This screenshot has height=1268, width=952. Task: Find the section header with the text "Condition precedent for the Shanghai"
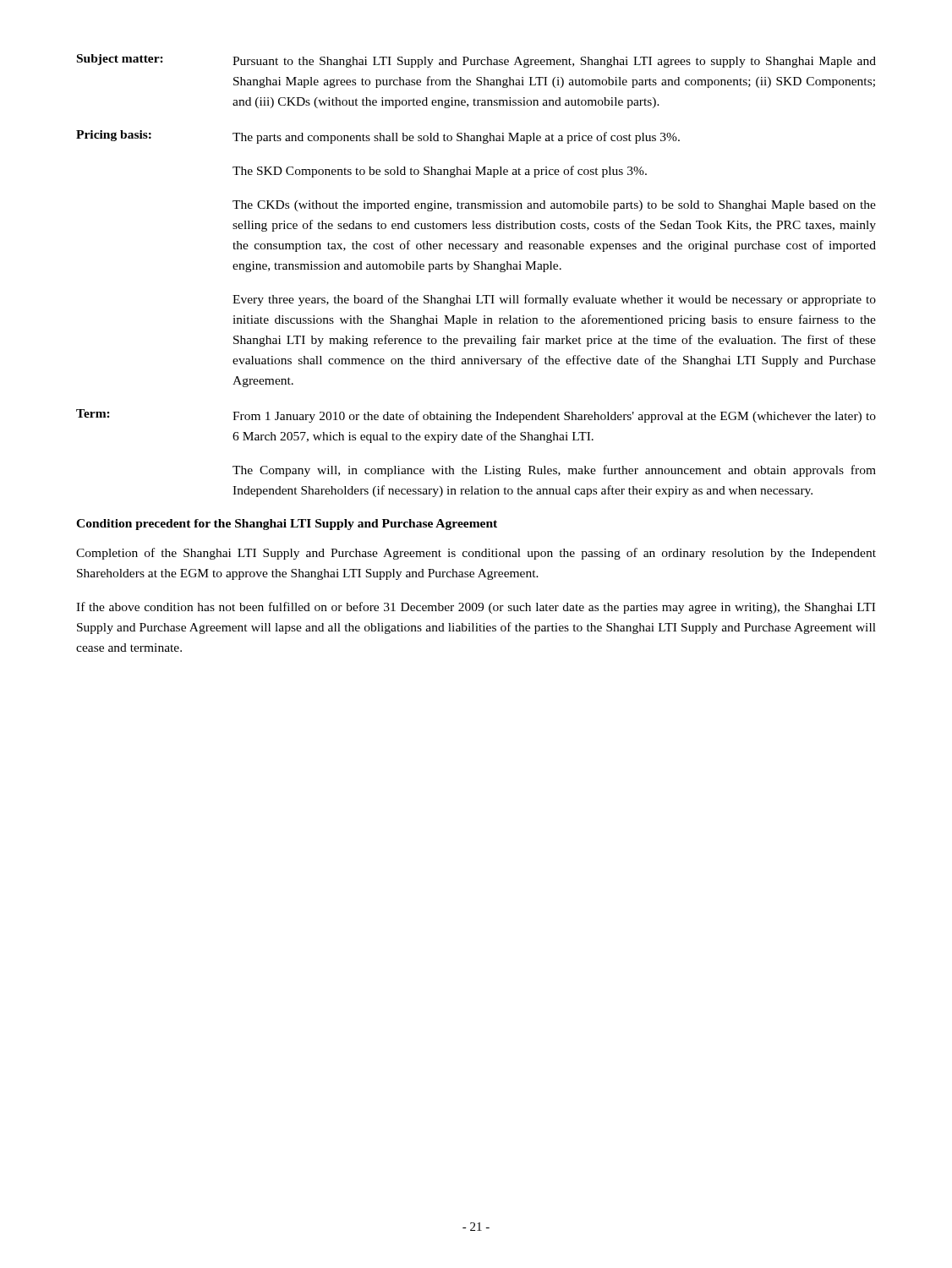tap(287, 523)
